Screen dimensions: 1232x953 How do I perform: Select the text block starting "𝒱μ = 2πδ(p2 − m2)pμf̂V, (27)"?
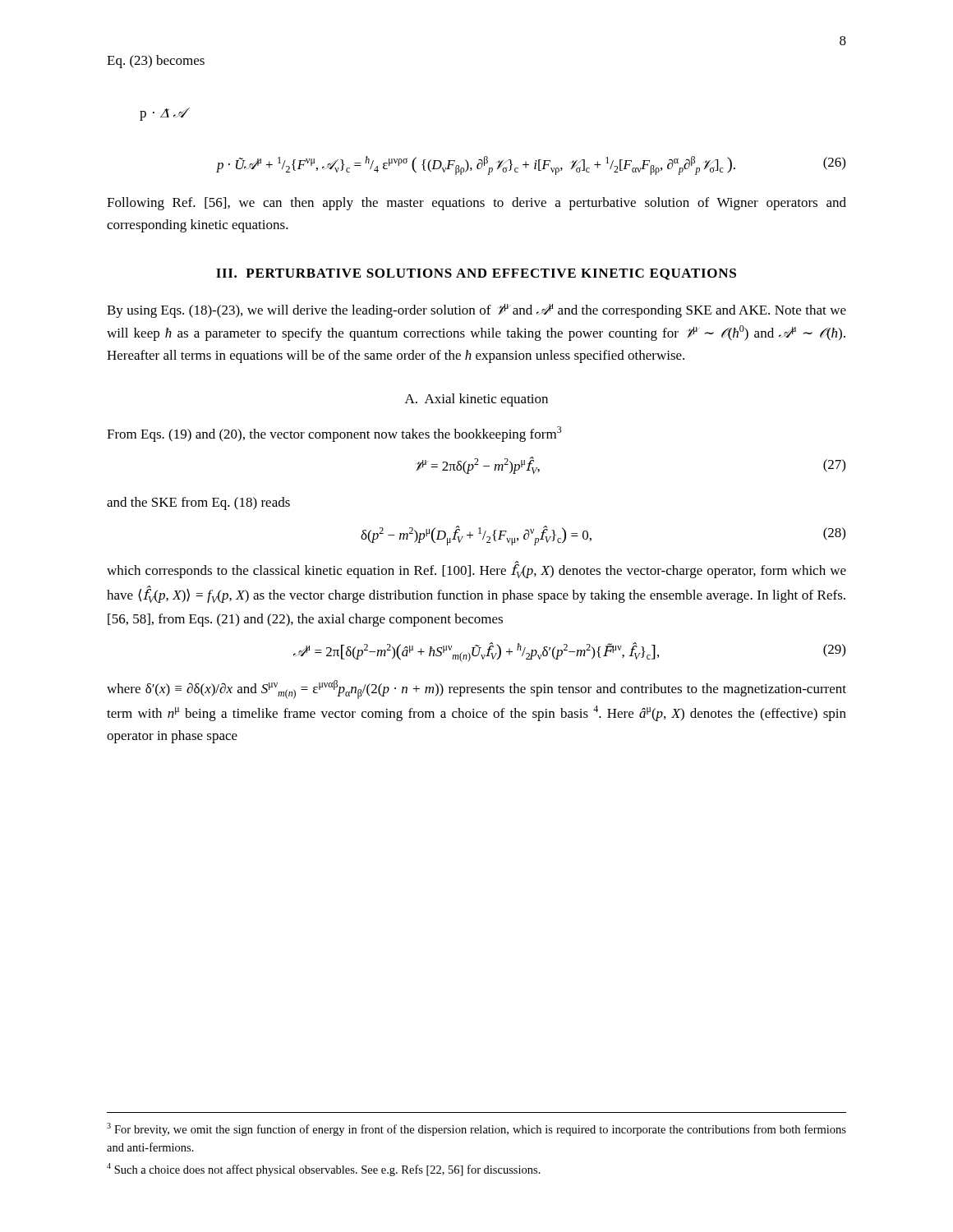(476, 467)
